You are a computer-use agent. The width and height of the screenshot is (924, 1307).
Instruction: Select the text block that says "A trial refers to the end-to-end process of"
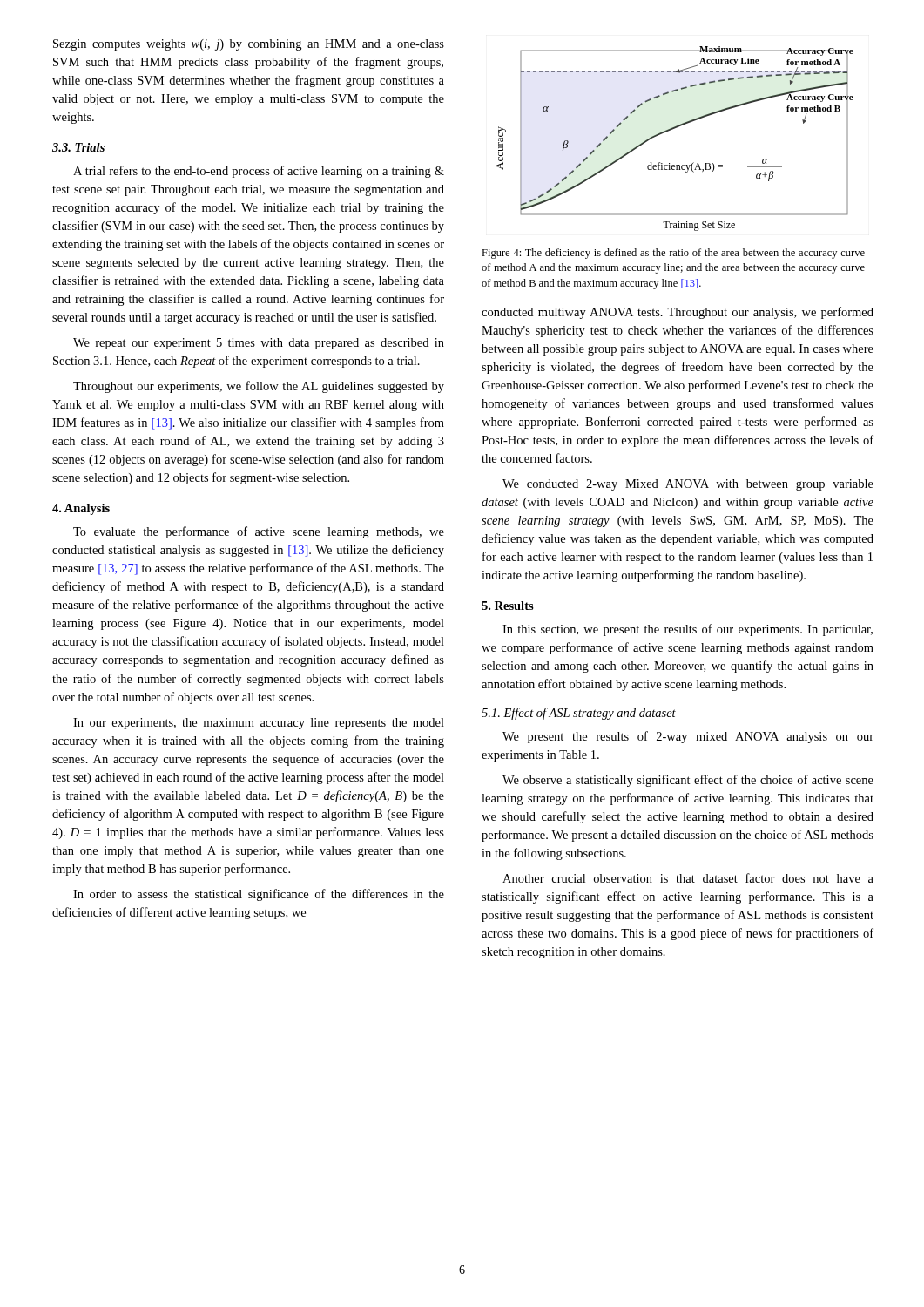pyautogui.click(x=248, y=245)
